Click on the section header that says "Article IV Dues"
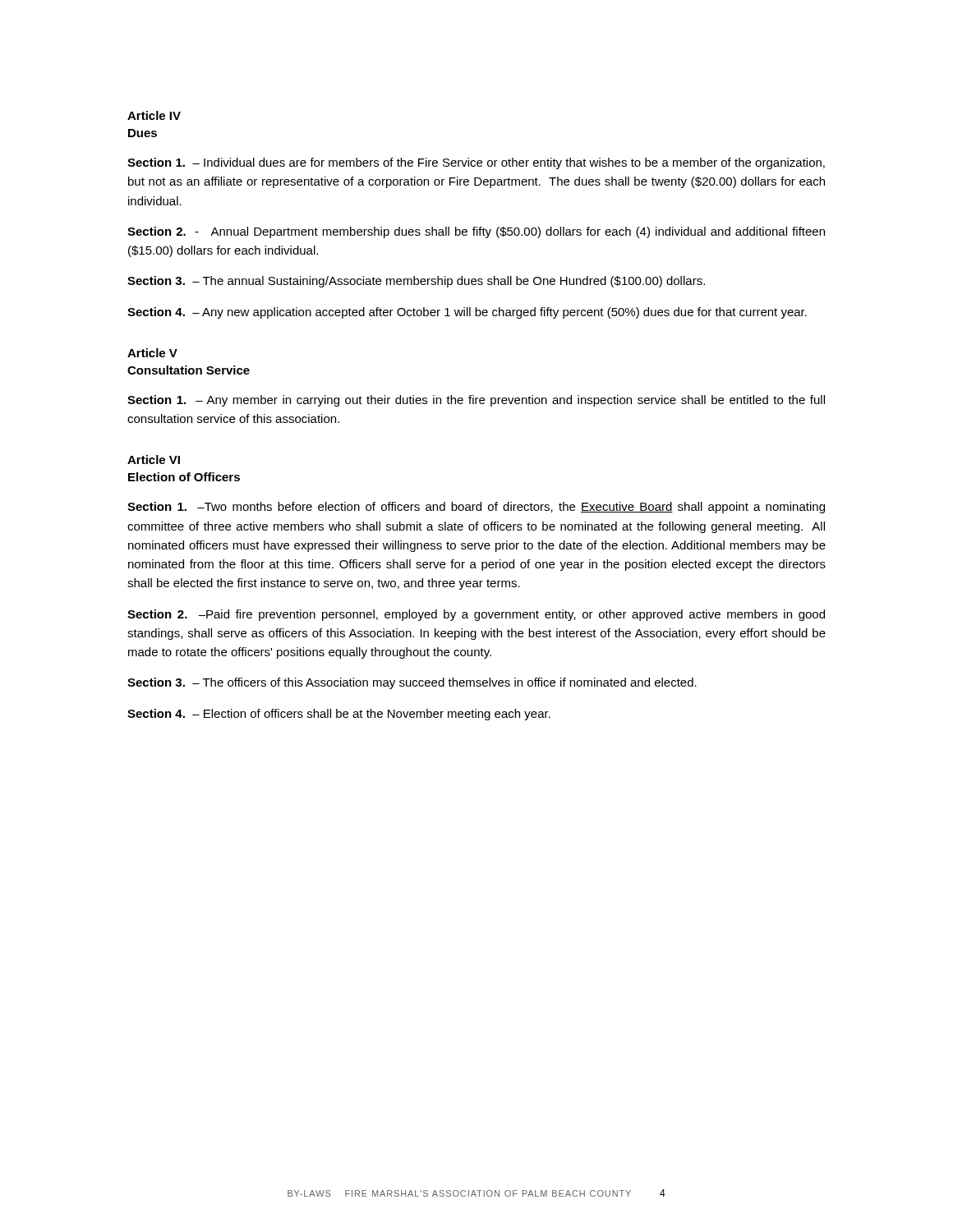The width and height of the screenshot is (953, 1232). coord(154,115)
